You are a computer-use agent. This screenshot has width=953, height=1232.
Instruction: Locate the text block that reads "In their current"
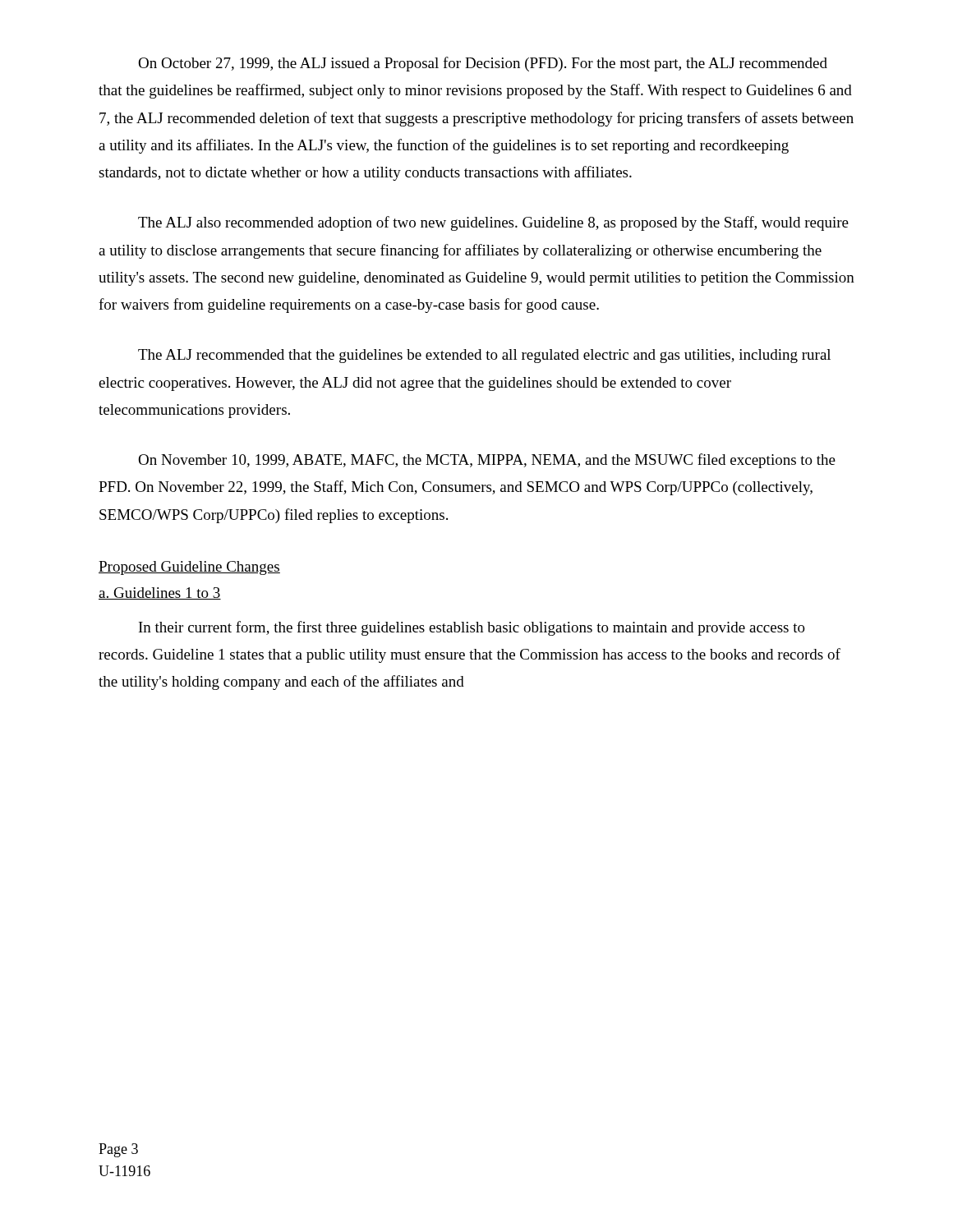pos(476,654)
